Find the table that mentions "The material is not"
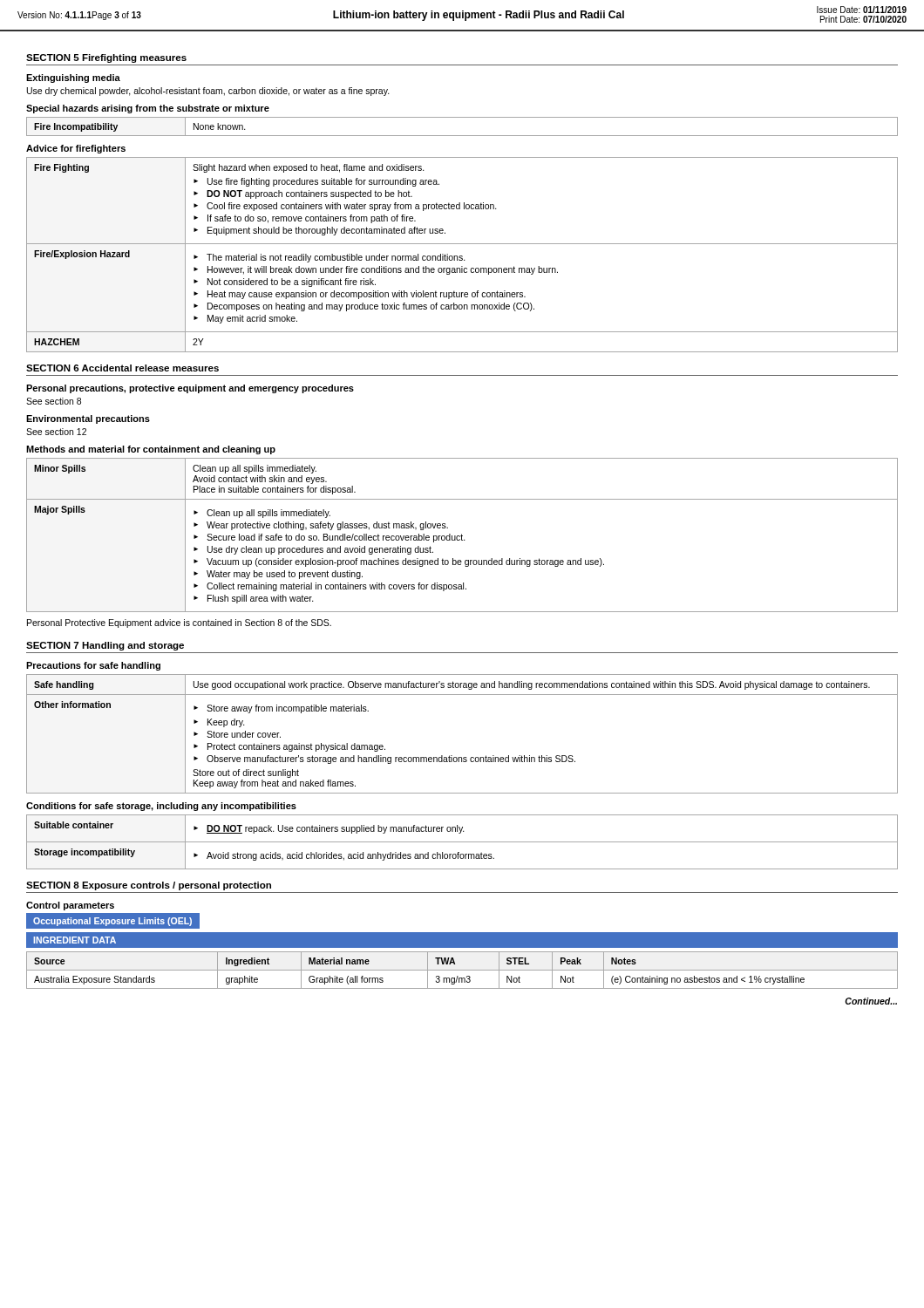The width and height of the screenshot is (924, 1308). [x=462, y=255]
